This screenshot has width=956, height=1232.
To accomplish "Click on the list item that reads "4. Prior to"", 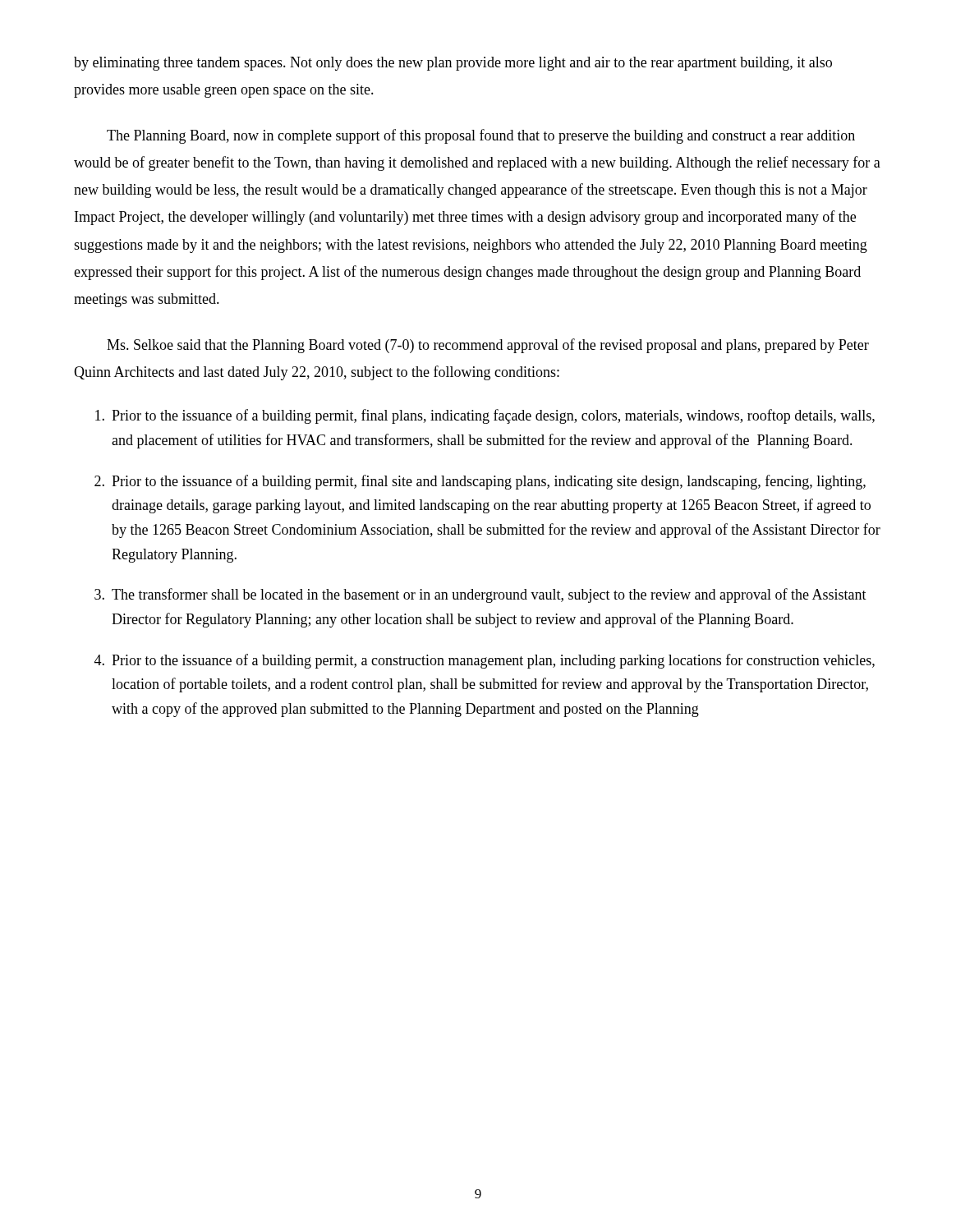I will [478, 685].
